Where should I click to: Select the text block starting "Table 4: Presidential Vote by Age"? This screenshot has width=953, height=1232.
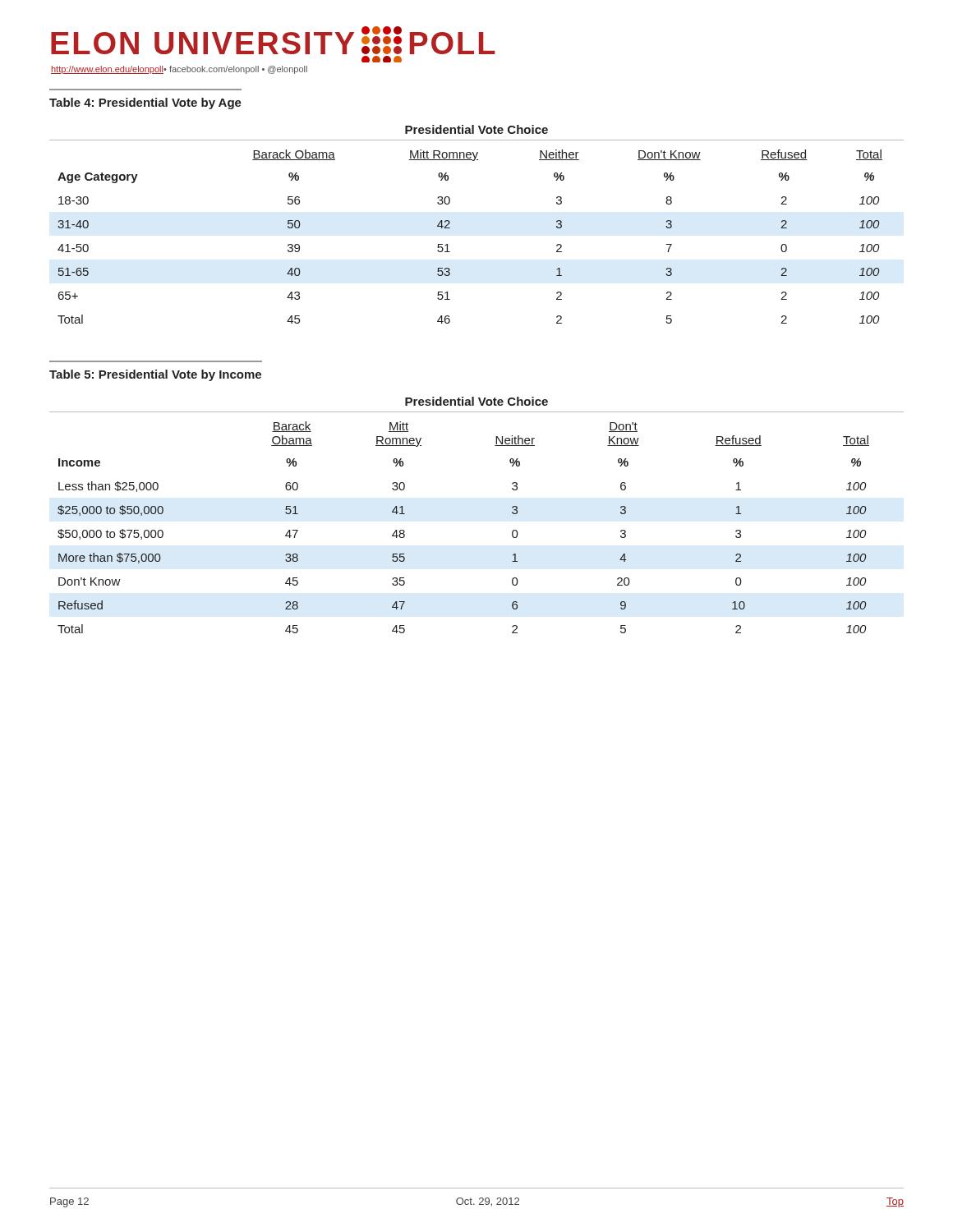pos(145,102)
